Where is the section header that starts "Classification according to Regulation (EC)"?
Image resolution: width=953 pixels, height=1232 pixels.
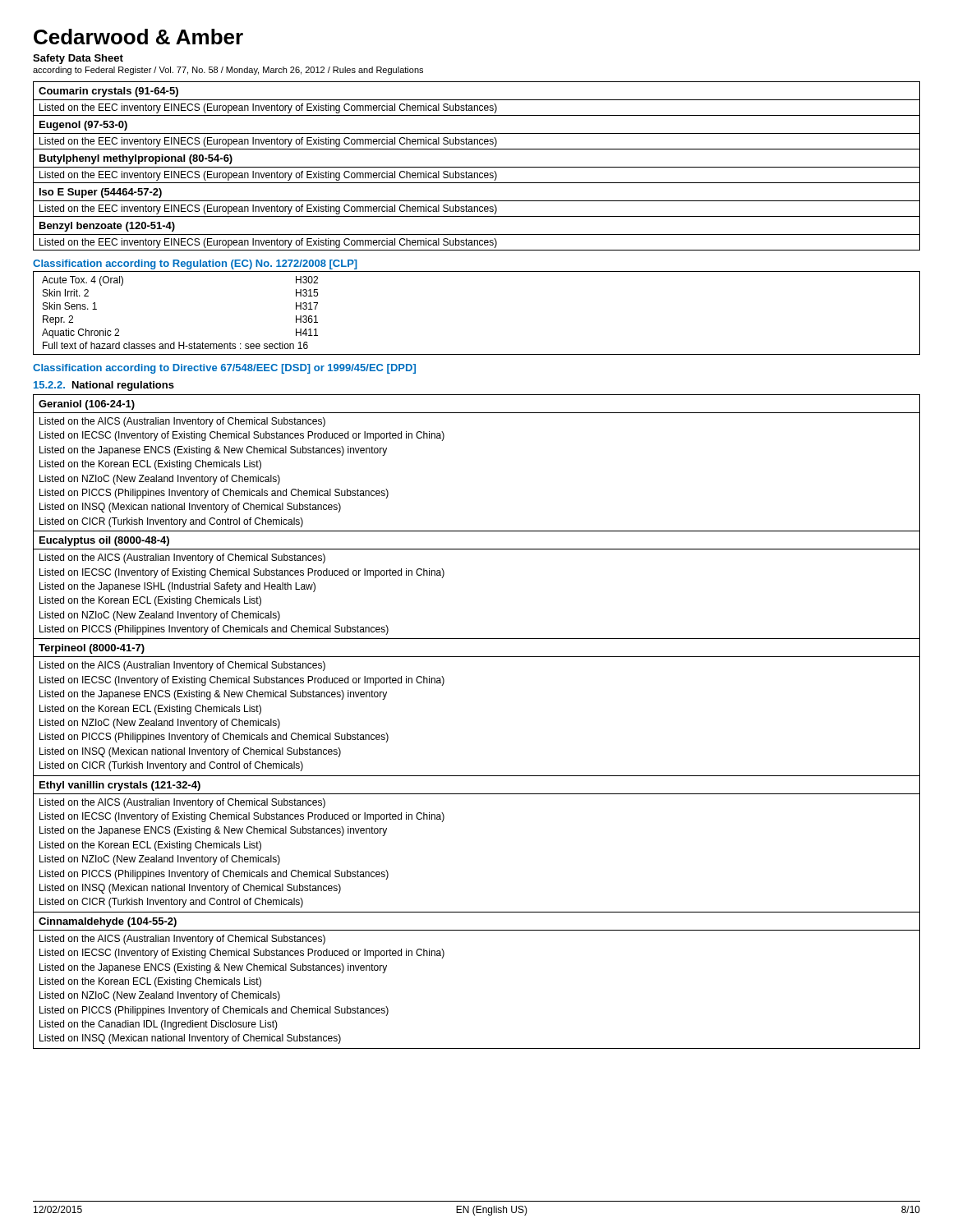(x=195, y=263)
